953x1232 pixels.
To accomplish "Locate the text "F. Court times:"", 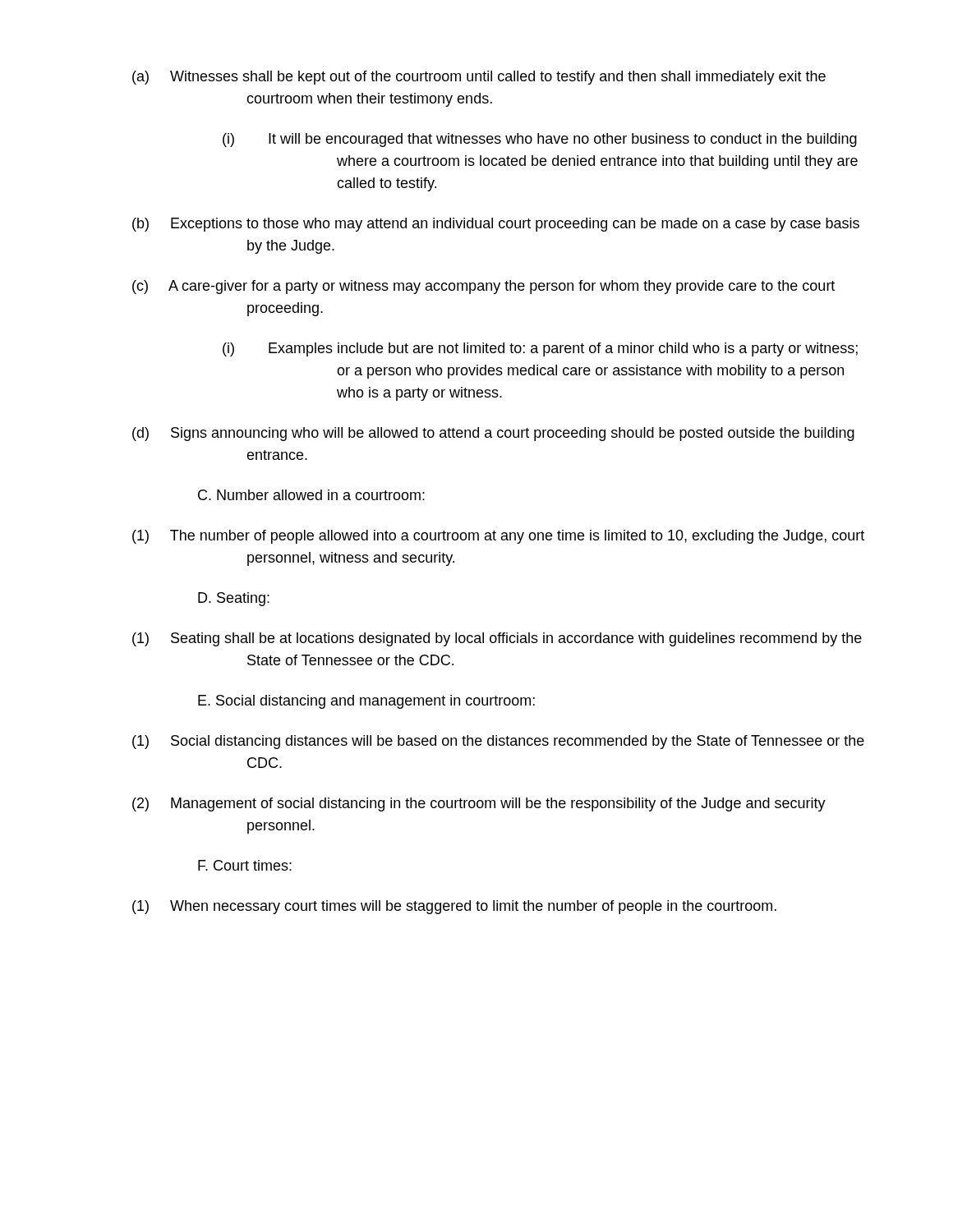I will (x=245, y=866).
